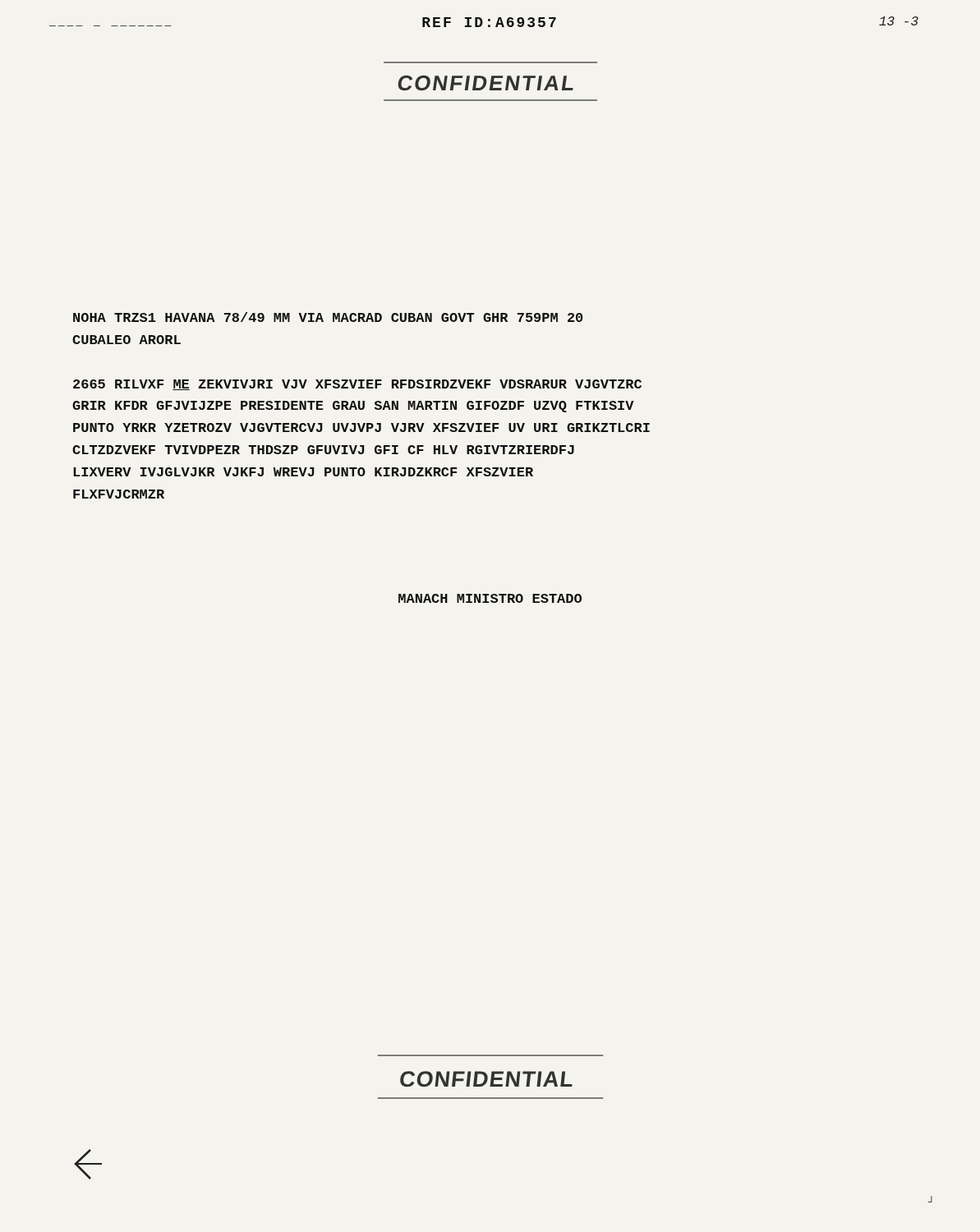Point to the block starting "NOHA TRZS1 HAVANA 78/49 MM"
The image size is (980, 1232).
[x=361, y=406]
